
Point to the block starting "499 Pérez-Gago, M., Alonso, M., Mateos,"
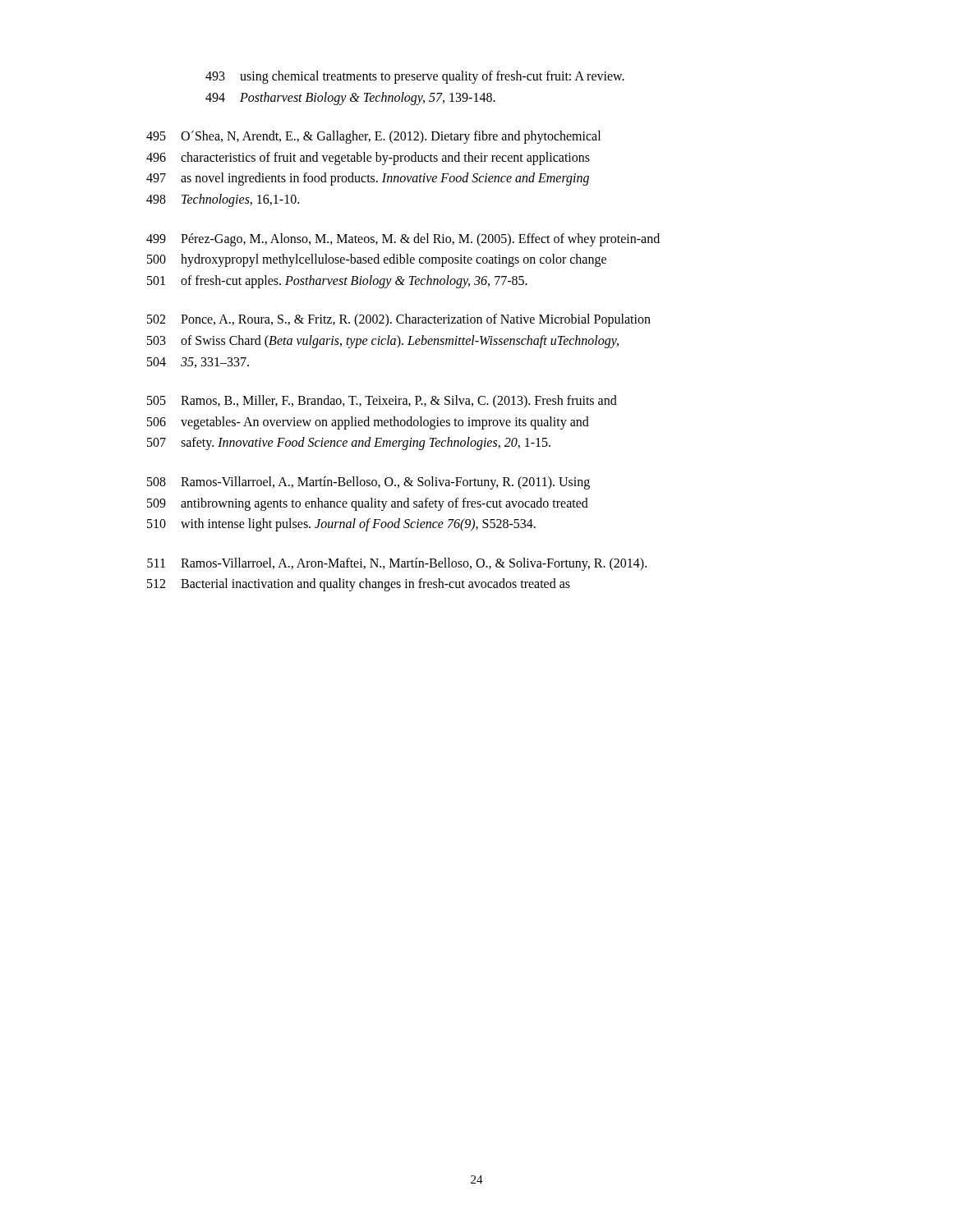click(476, 259)
